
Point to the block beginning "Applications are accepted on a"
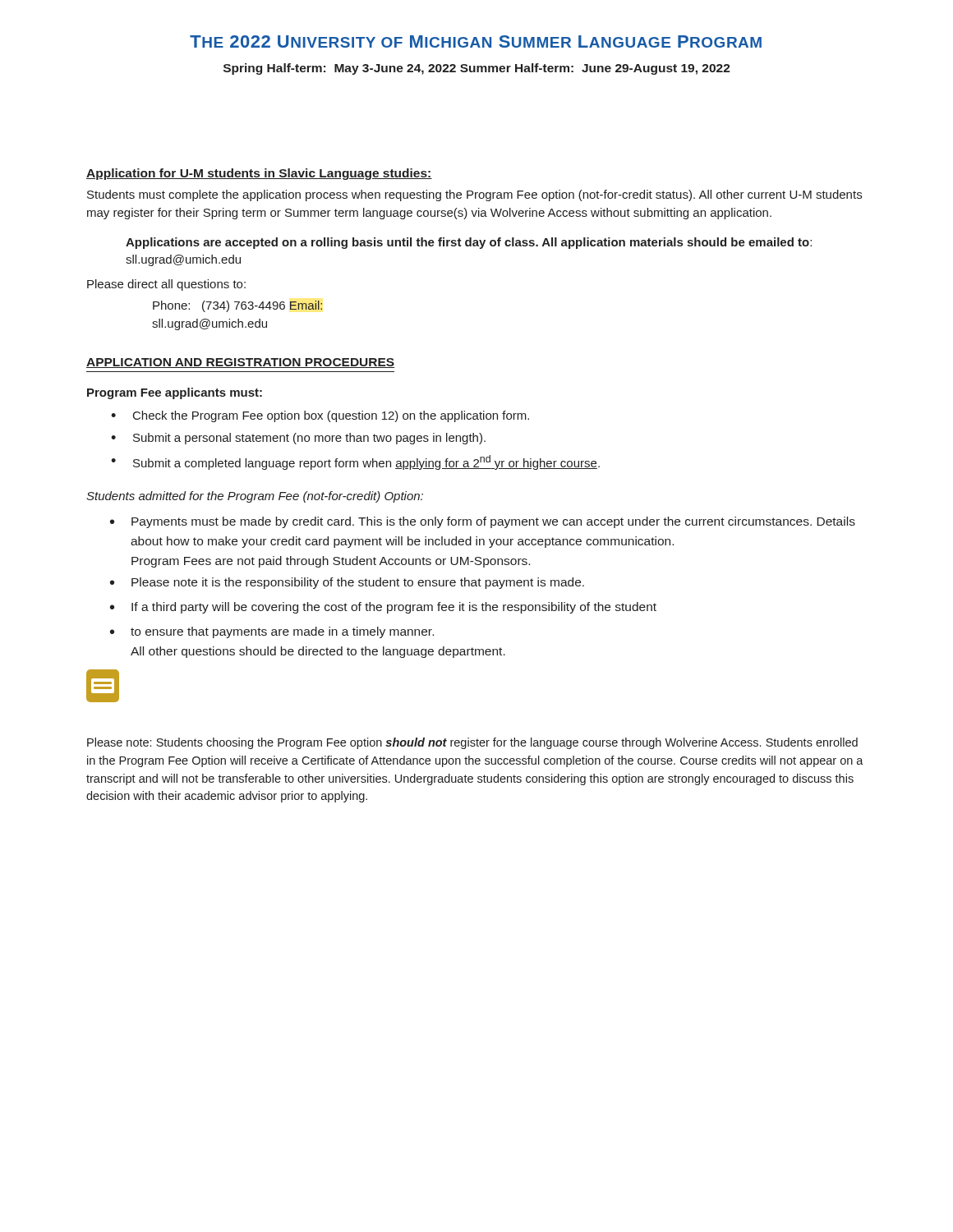click(469, 250)
